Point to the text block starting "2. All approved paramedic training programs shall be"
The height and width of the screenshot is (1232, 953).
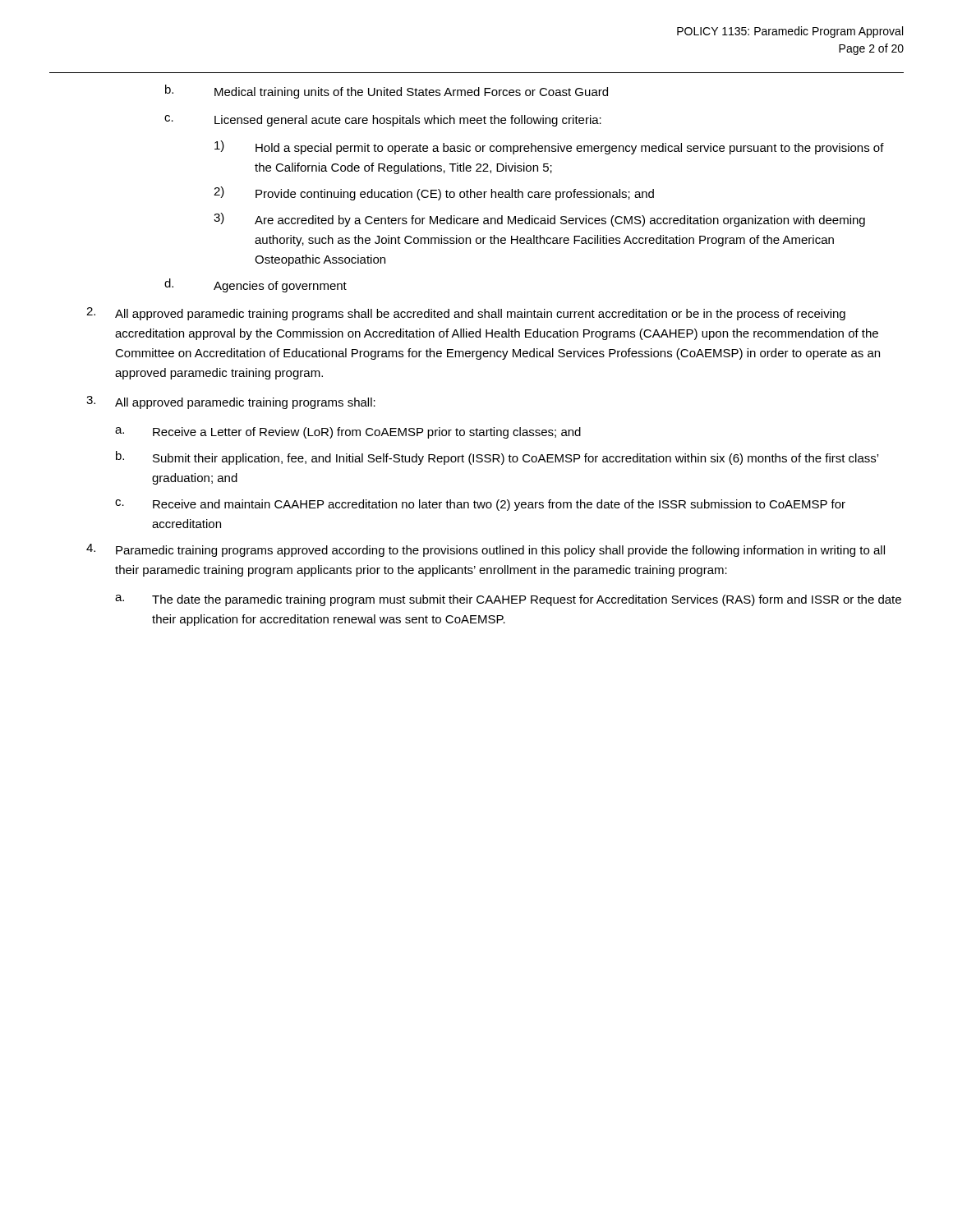click(476, 343)
